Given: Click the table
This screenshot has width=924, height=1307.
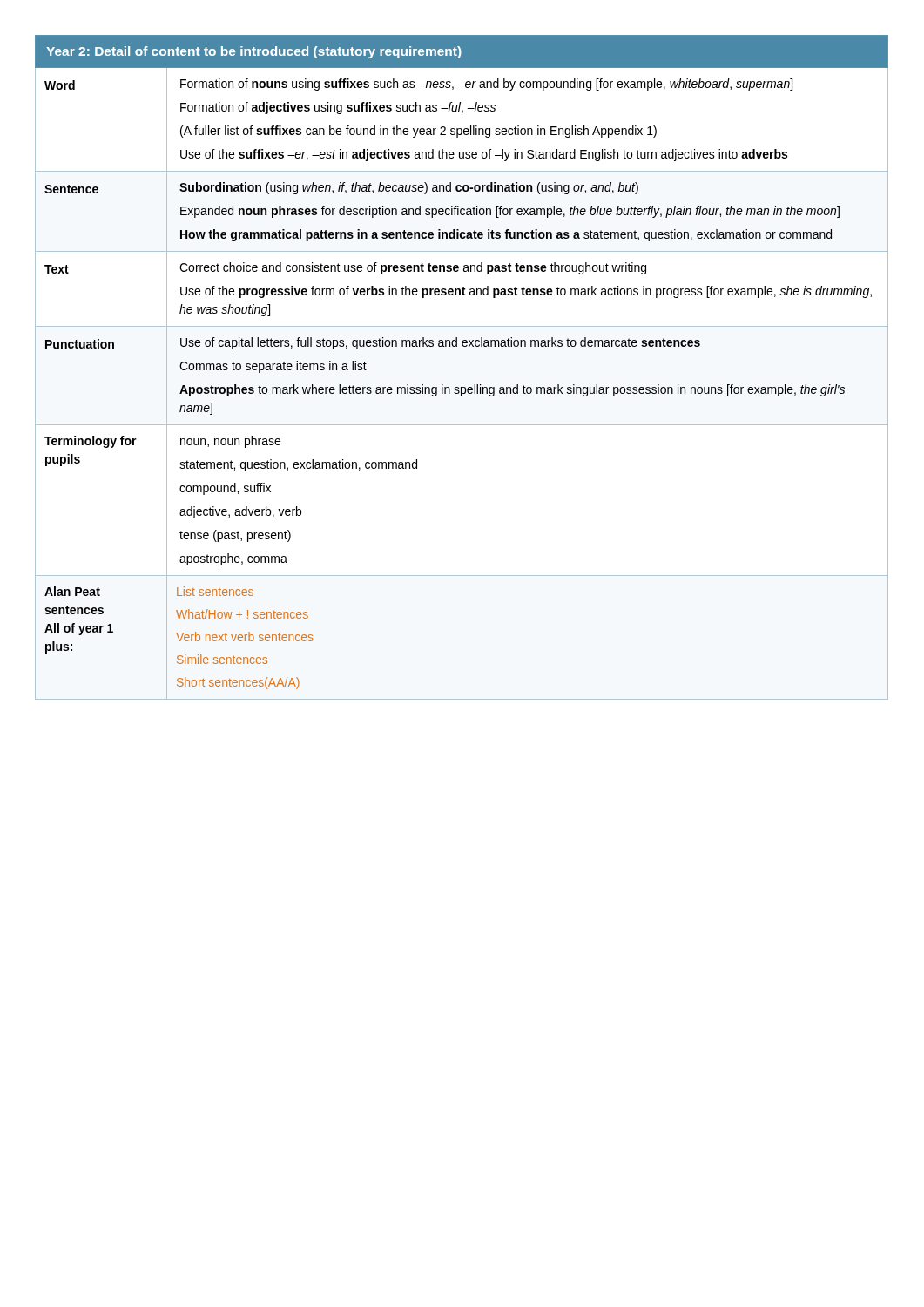Looking at the screenshot, I should (462, 367).
